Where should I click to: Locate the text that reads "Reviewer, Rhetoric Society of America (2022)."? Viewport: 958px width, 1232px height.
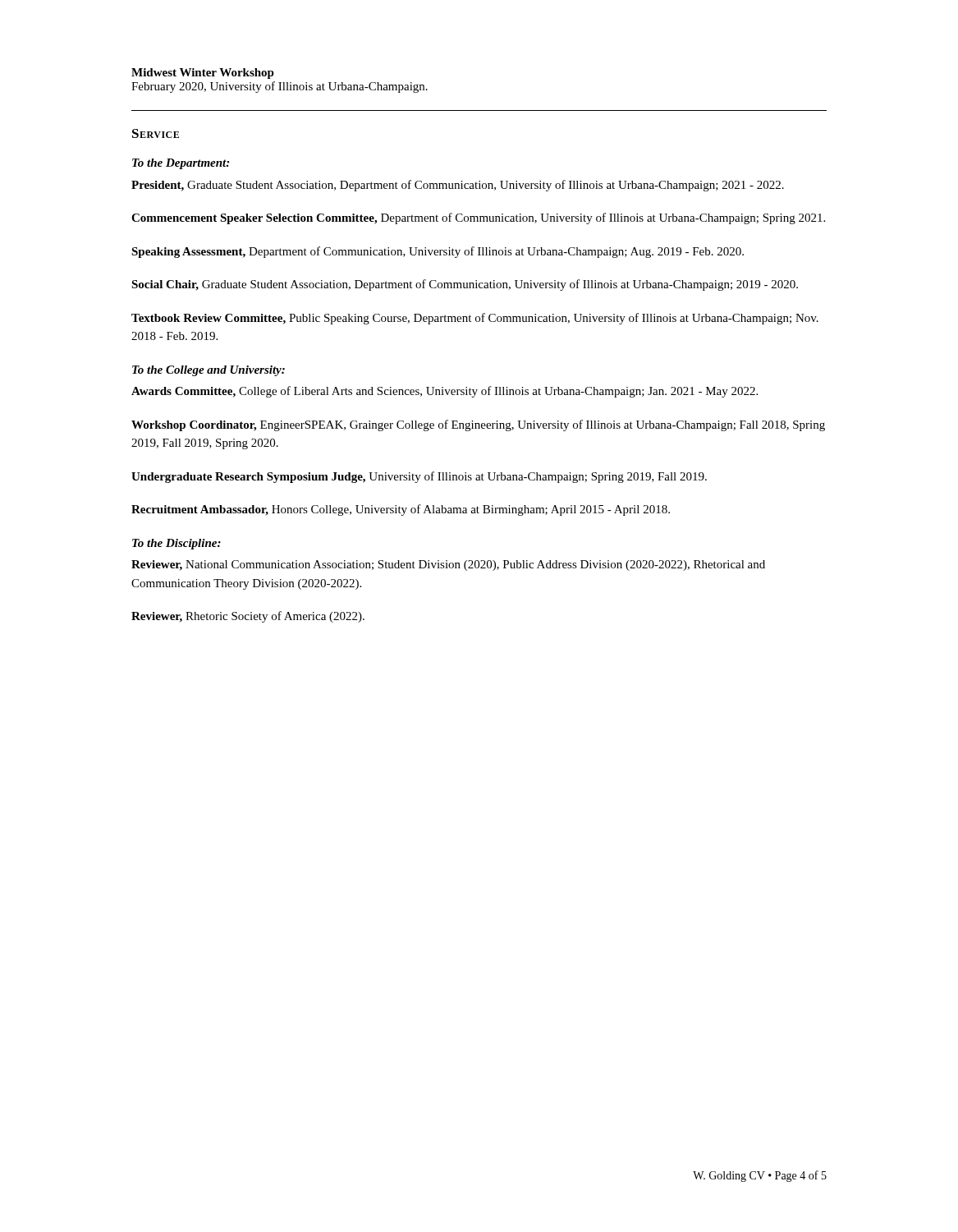248,616
